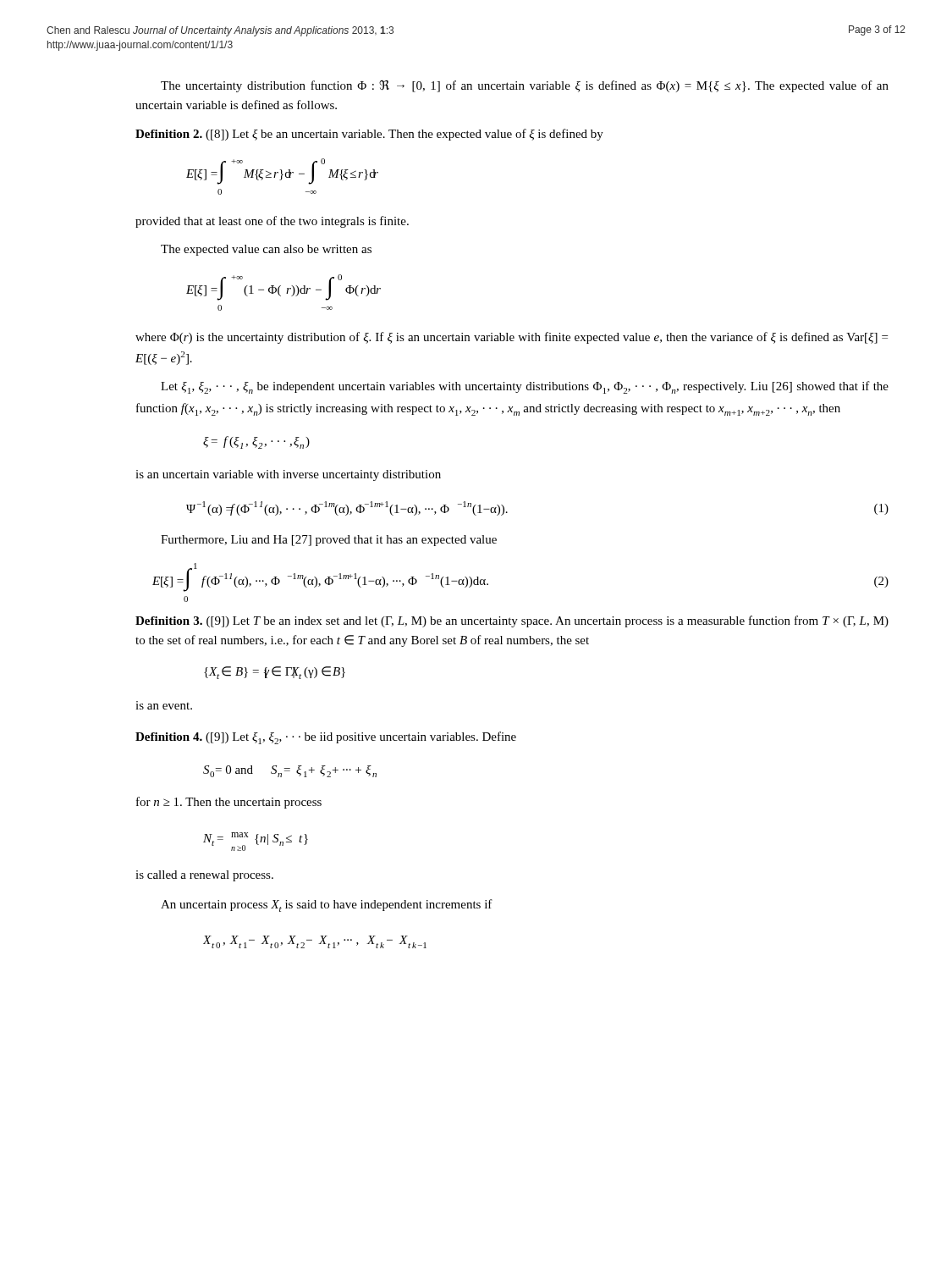This screenshot has width=952, height=1270.
Task: Find the formula on this page that starts "S 0 = 0 and S"
Action: coord(334,769)
